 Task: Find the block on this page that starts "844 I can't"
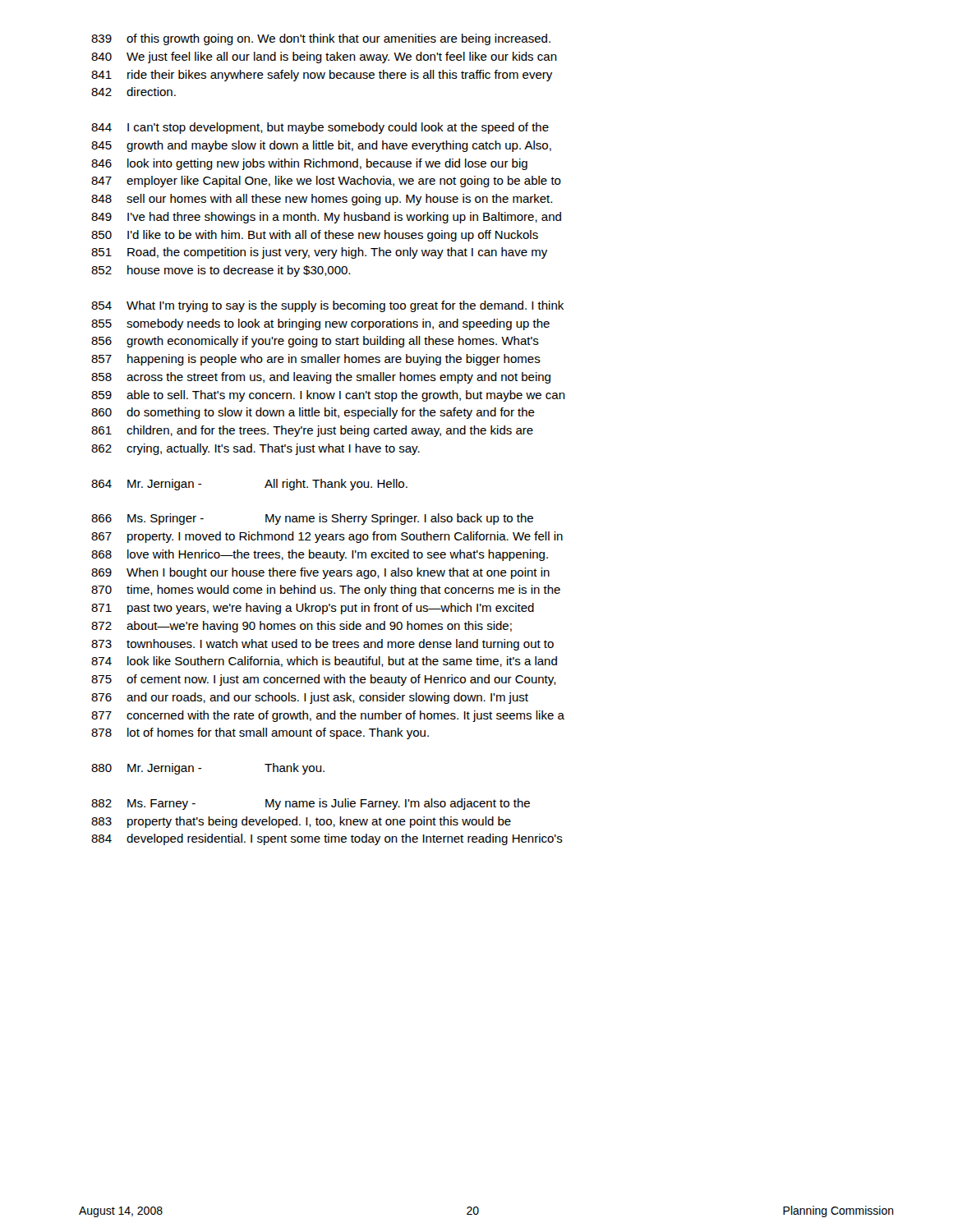pos(486,199)
